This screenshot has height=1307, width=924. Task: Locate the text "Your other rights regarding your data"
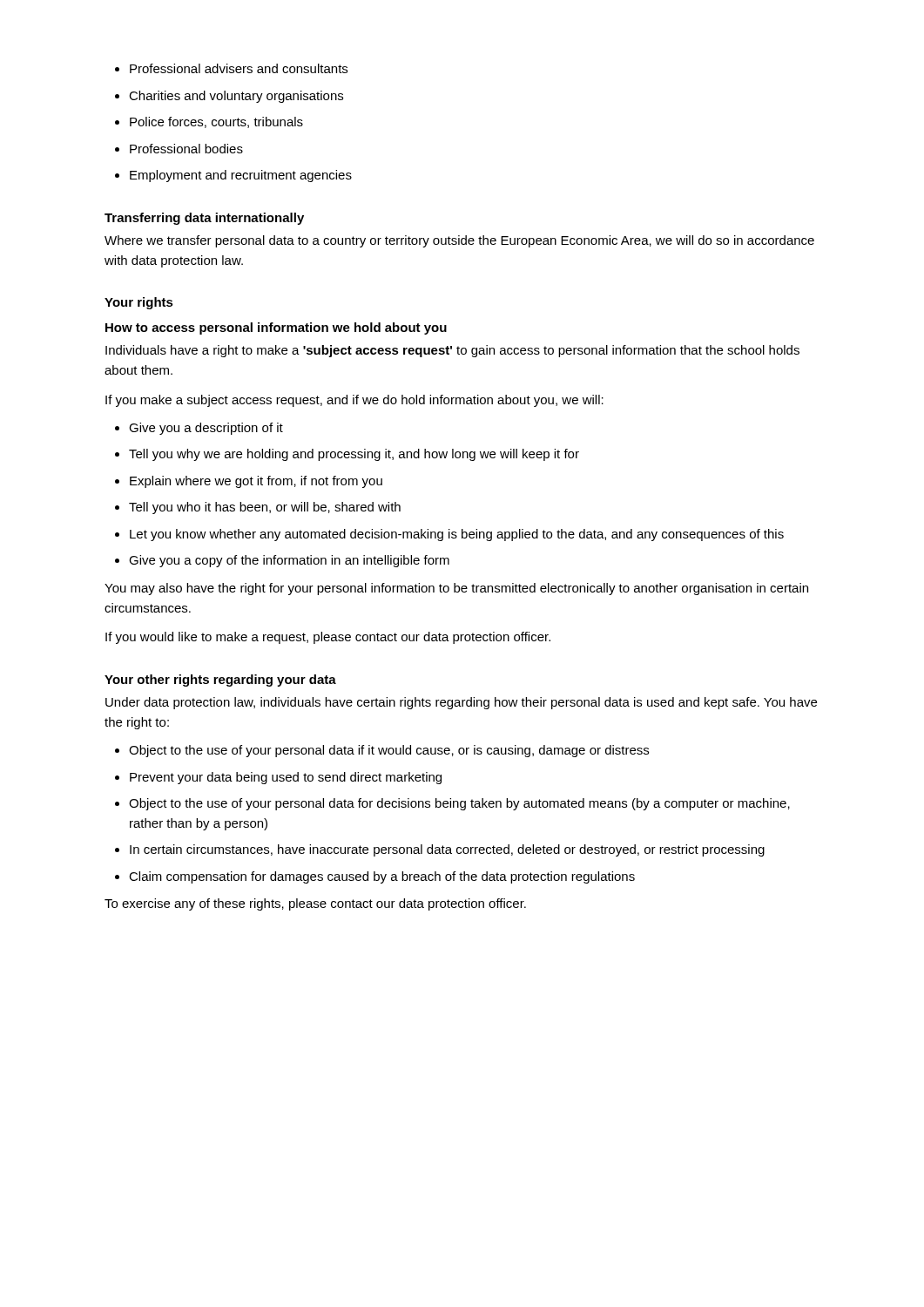point(220,679)
